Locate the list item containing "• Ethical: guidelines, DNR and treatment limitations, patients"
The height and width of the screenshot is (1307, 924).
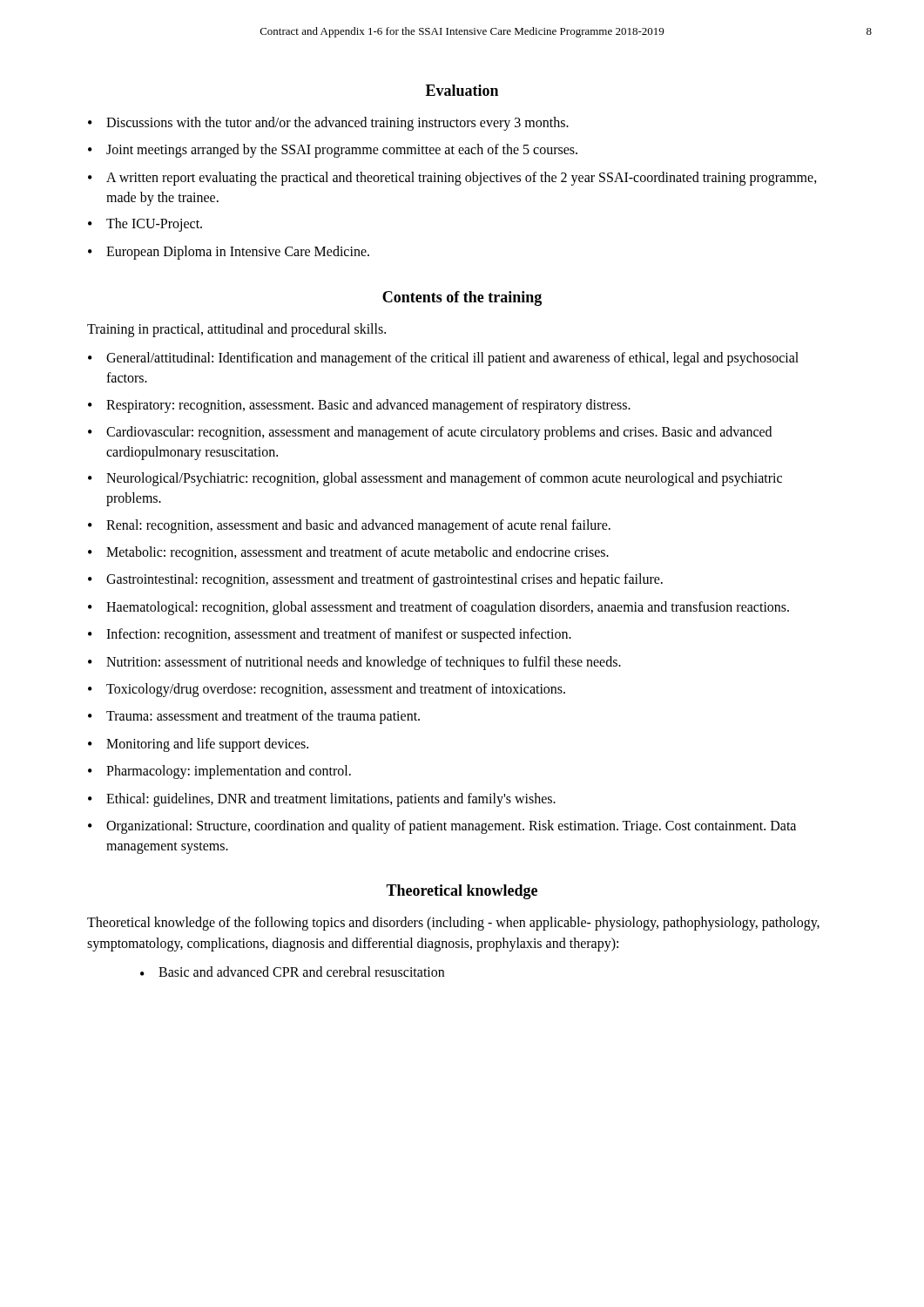tap(462, 799)
